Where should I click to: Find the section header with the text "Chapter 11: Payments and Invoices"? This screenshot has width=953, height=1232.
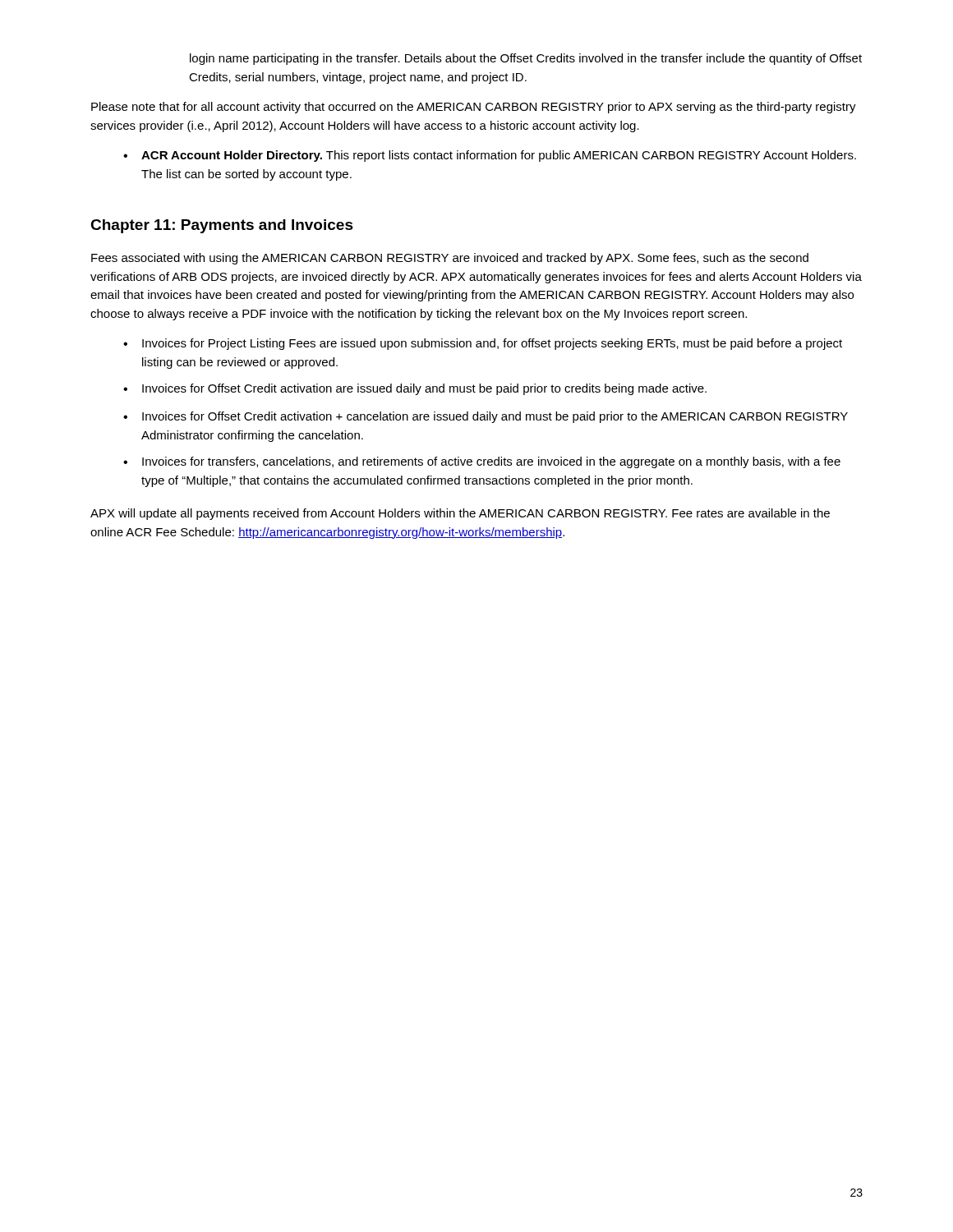[x=222, y=225]
